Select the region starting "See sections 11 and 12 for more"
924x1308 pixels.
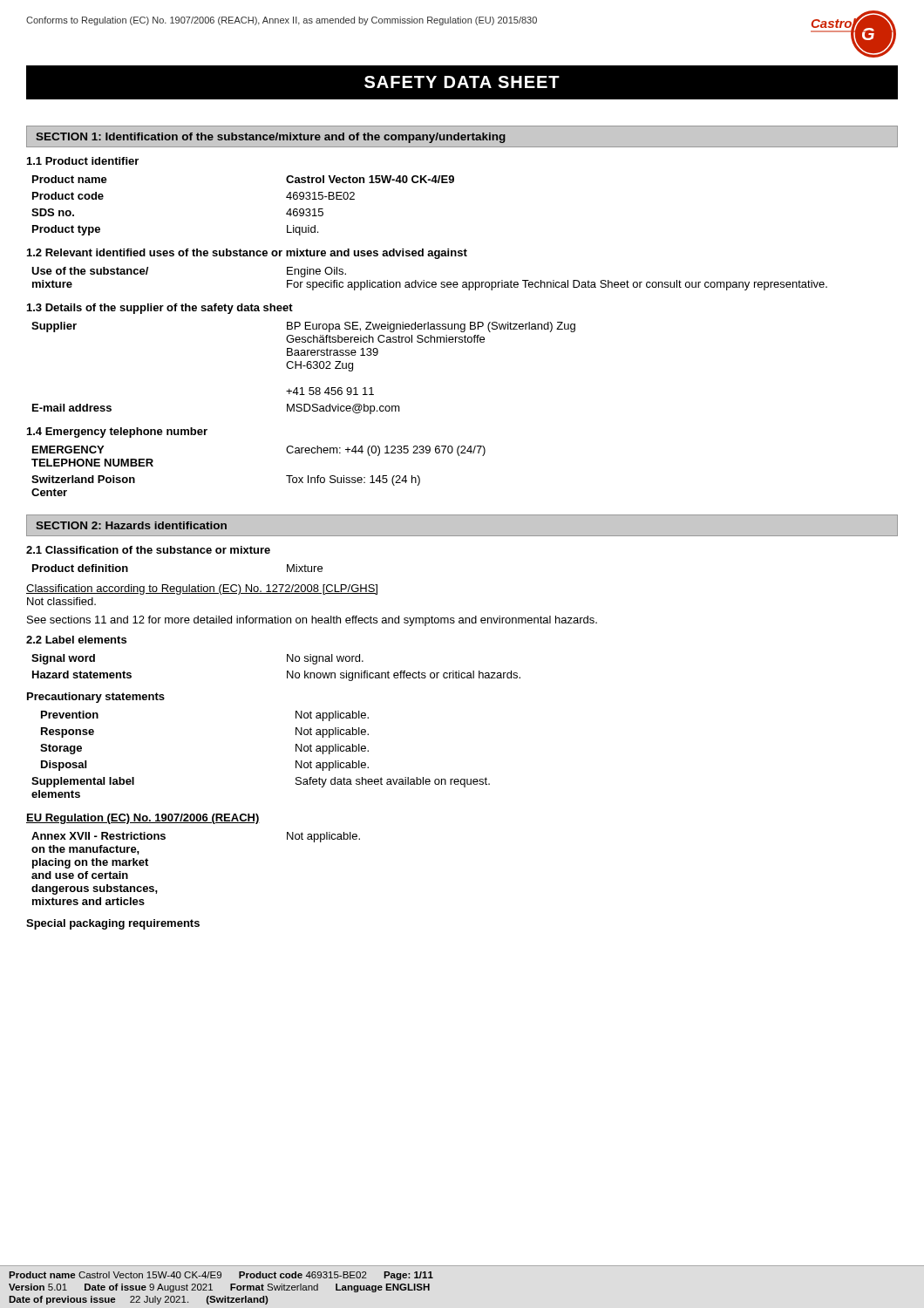pyautogui.click(x=312, y=620)
